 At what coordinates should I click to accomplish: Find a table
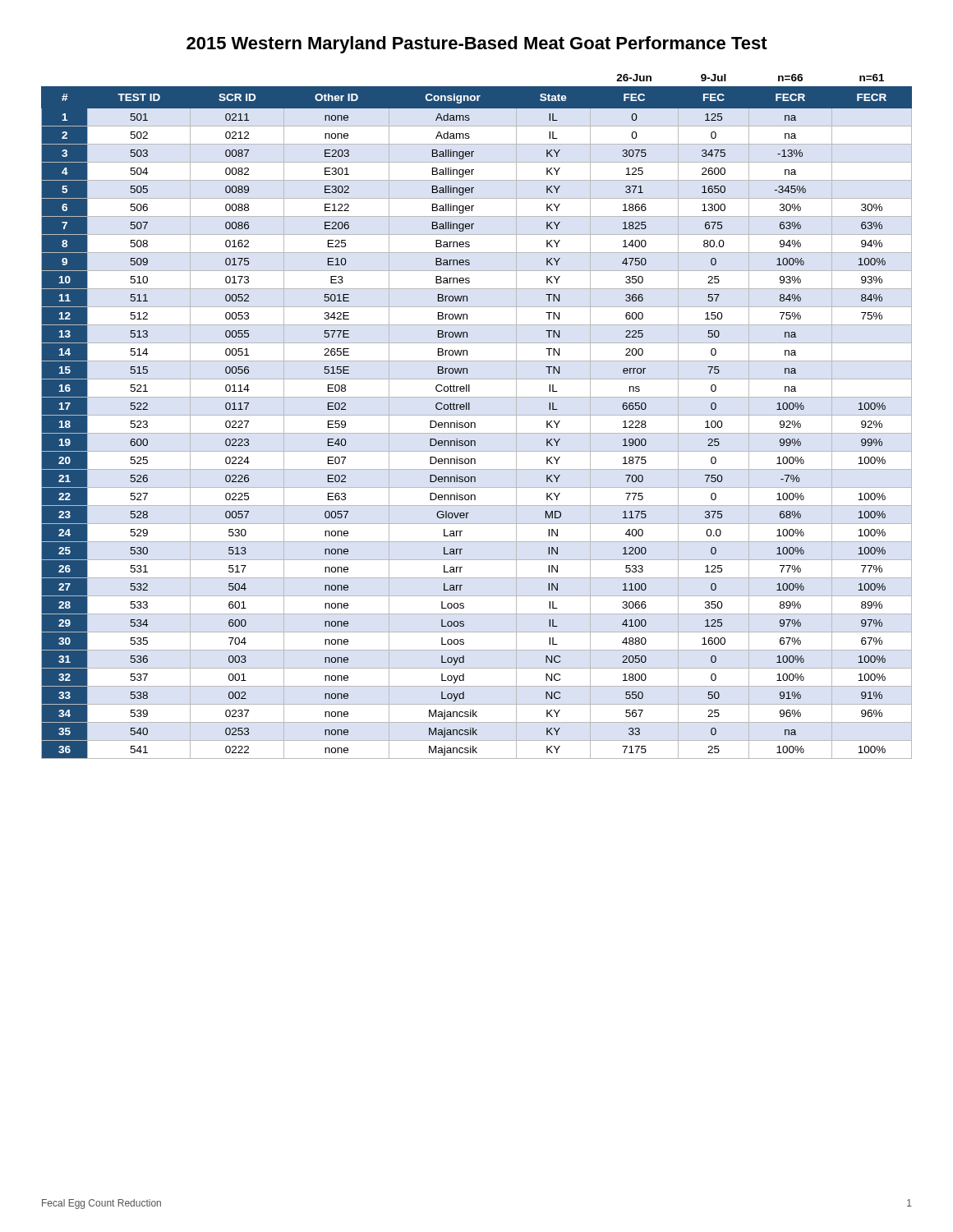coord(476,414)
